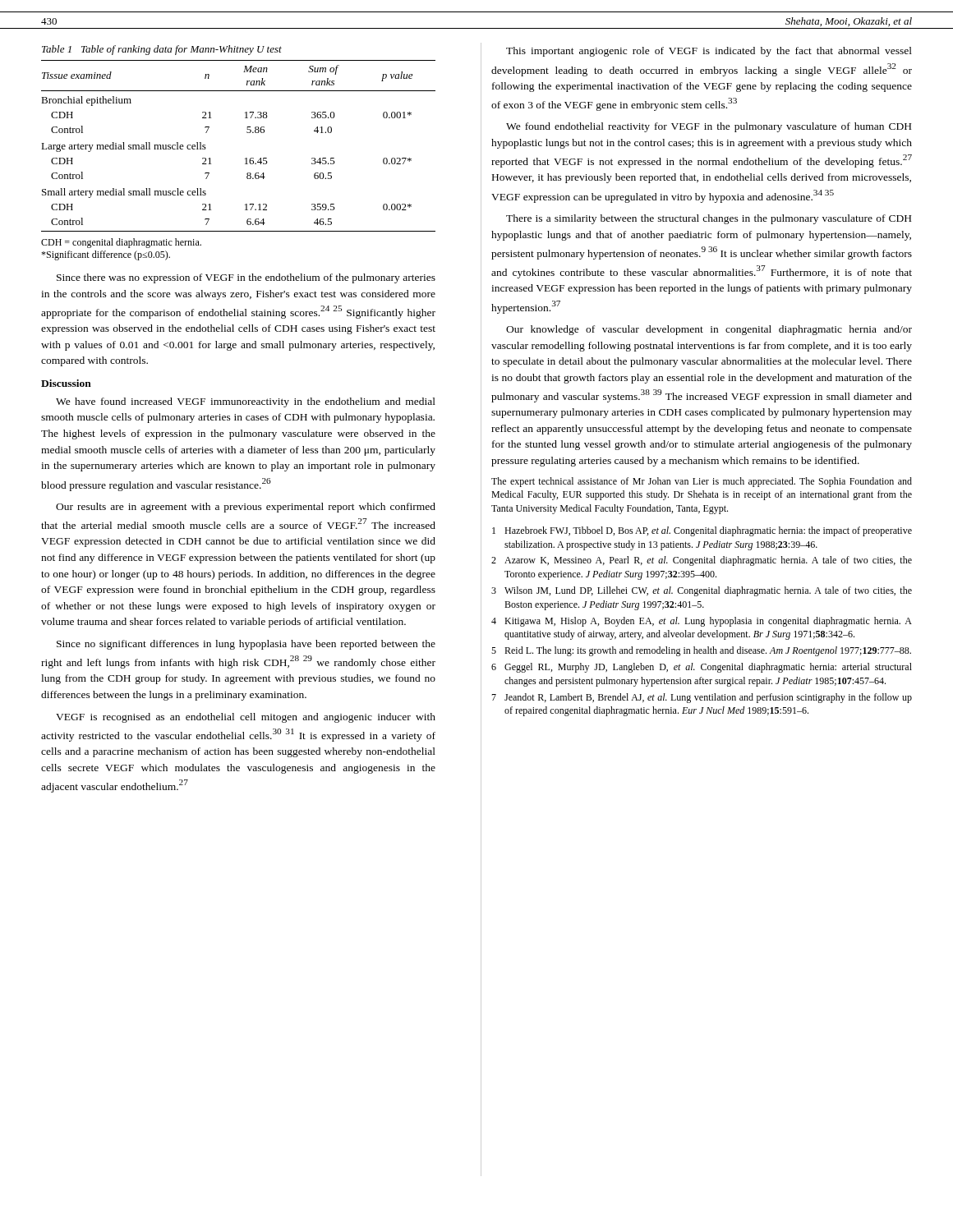
Task: Find the block on this page that starts "We found endothelial reactivity for"
Action: (702, 161)
